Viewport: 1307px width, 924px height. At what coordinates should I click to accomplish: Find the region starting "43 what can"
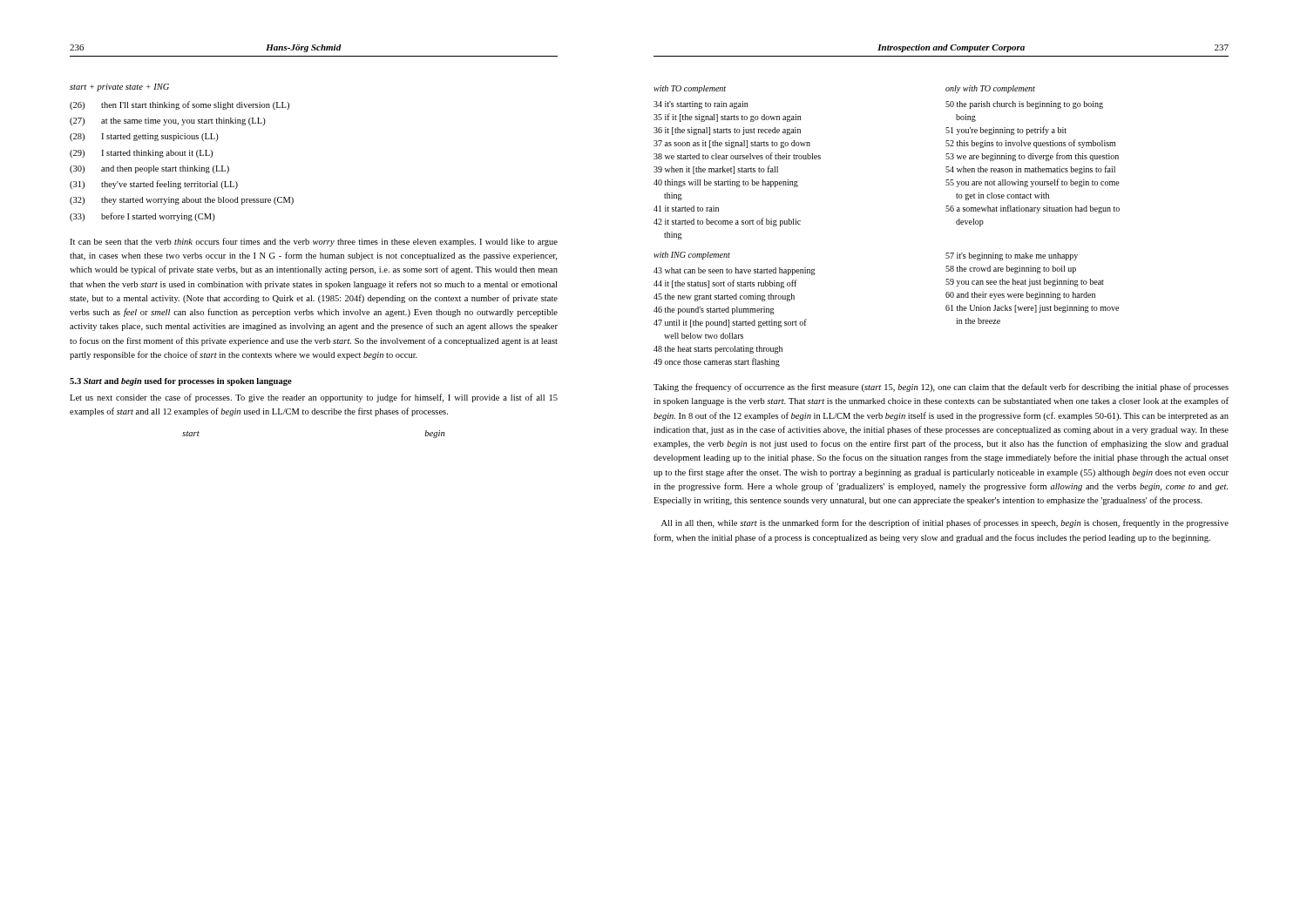click(734, 270)
